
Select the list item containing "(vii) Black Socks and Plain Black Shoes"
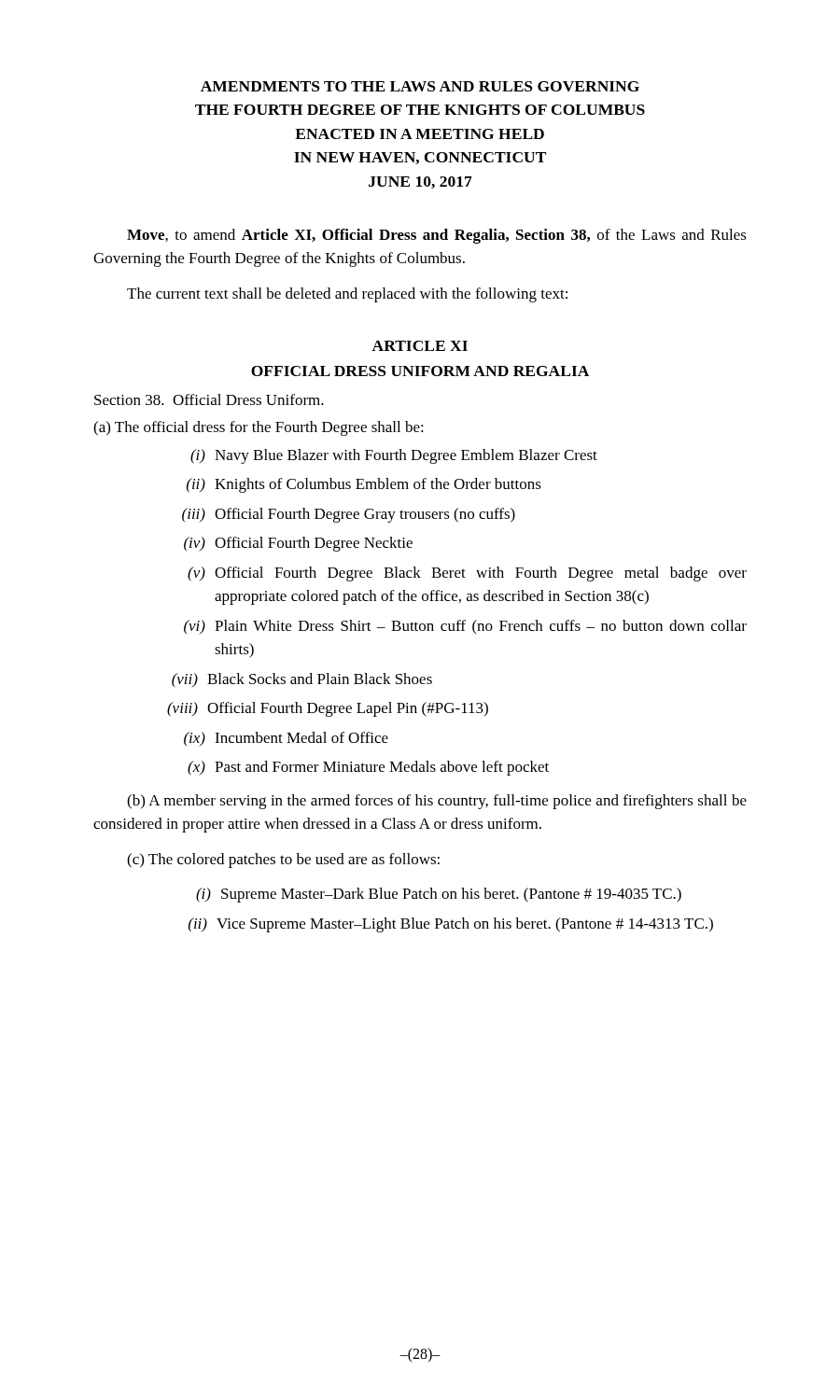pos(439,679)
